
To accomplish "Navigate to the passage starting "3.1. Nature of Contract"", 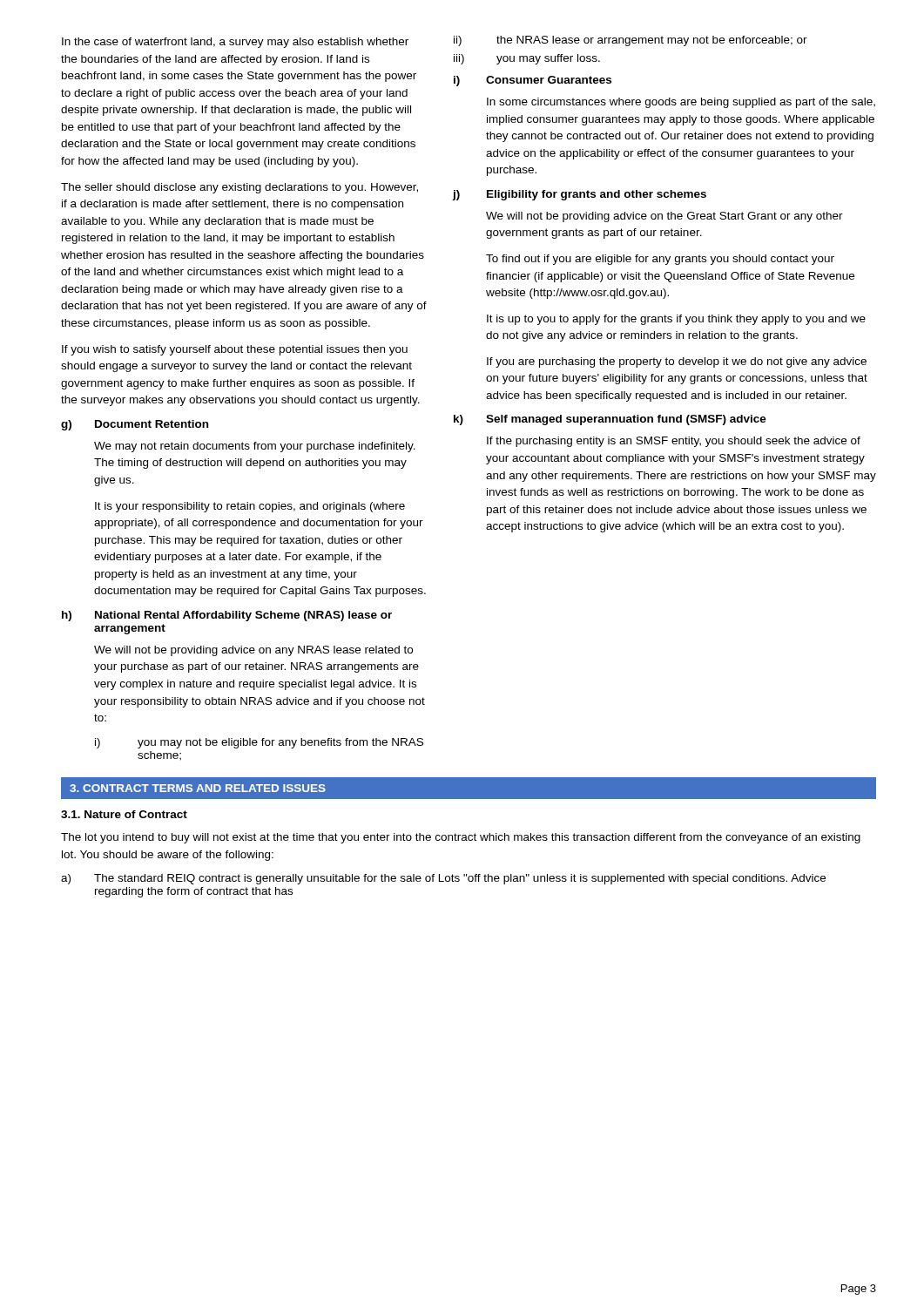I will click(x=124, y=814).
